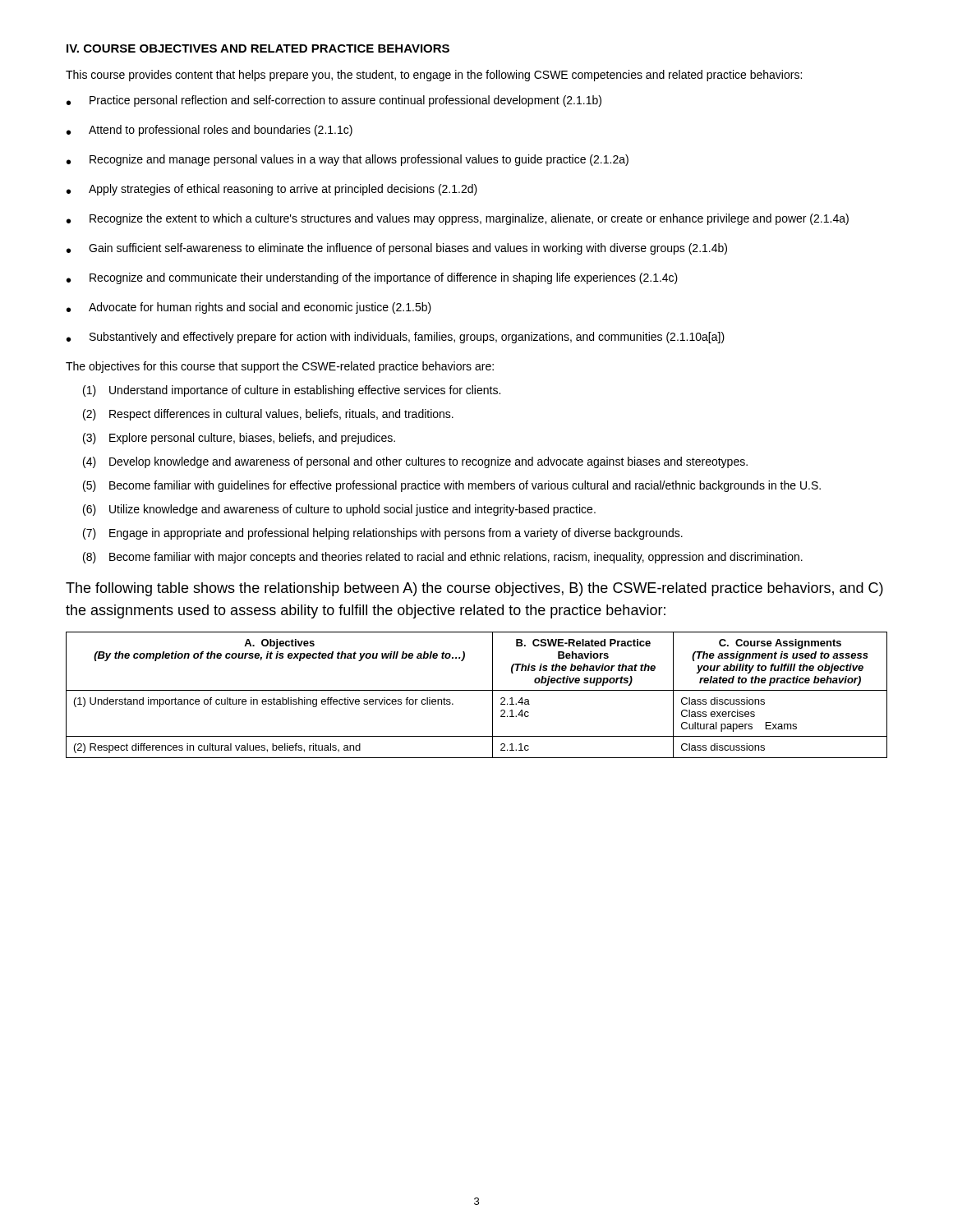Click the passage that begins "• Practice personal reflection and"
Screen dimensions: 1232x953
pos(476,103)
